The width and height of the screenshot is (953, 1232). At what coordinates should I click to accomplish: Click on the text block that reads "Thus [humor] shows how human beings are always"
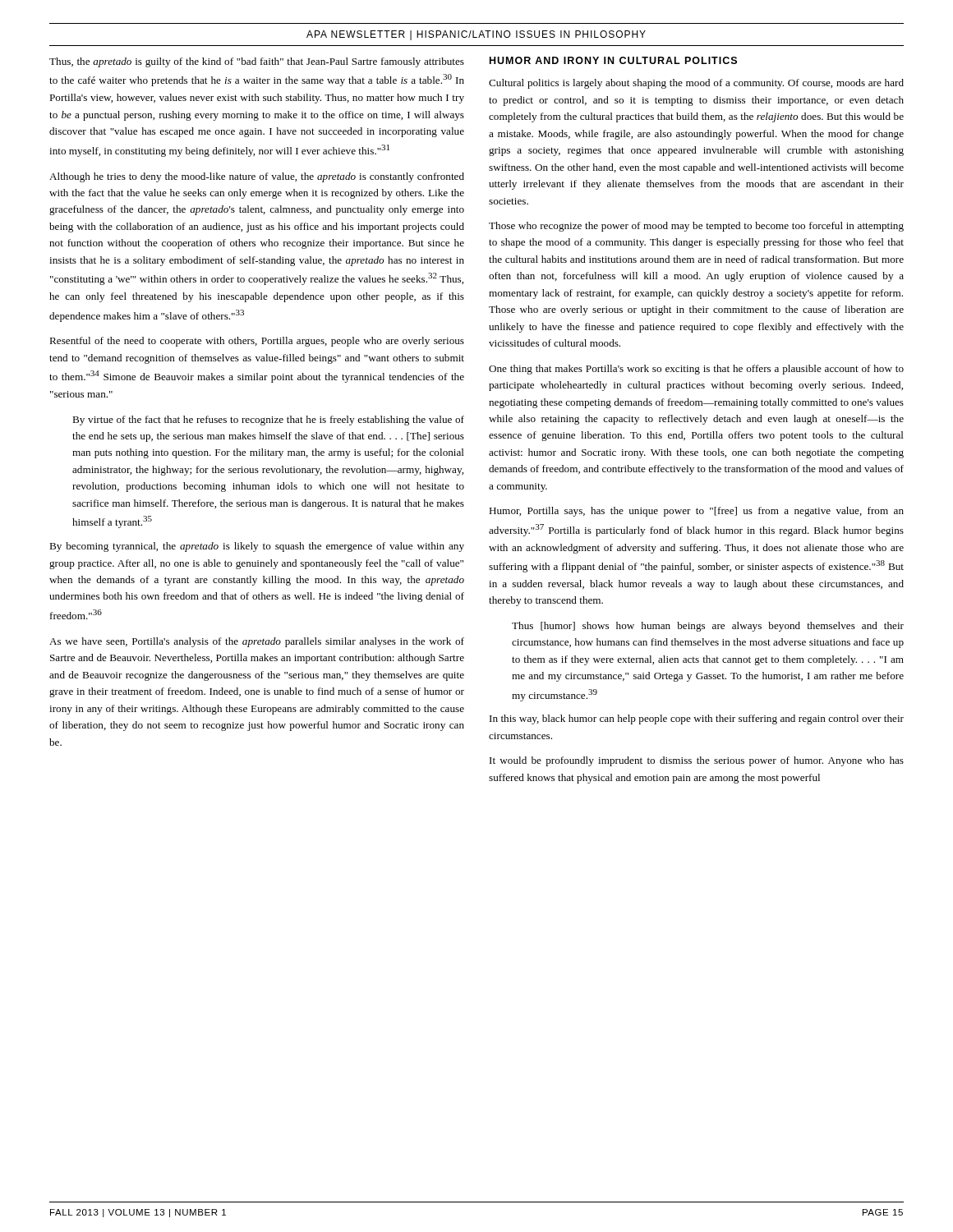coord(708,661)
